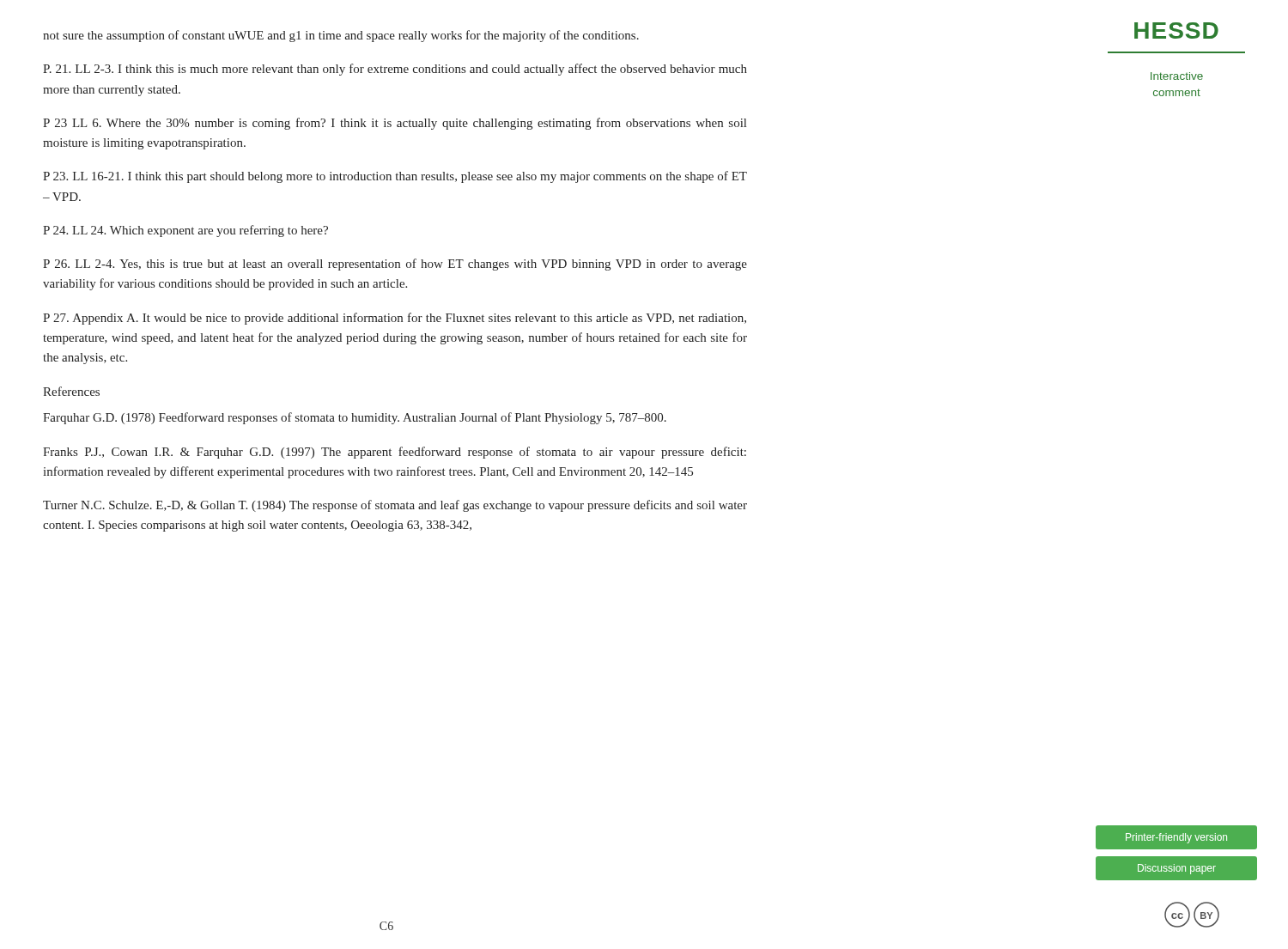Select the title

[1176, 31]
